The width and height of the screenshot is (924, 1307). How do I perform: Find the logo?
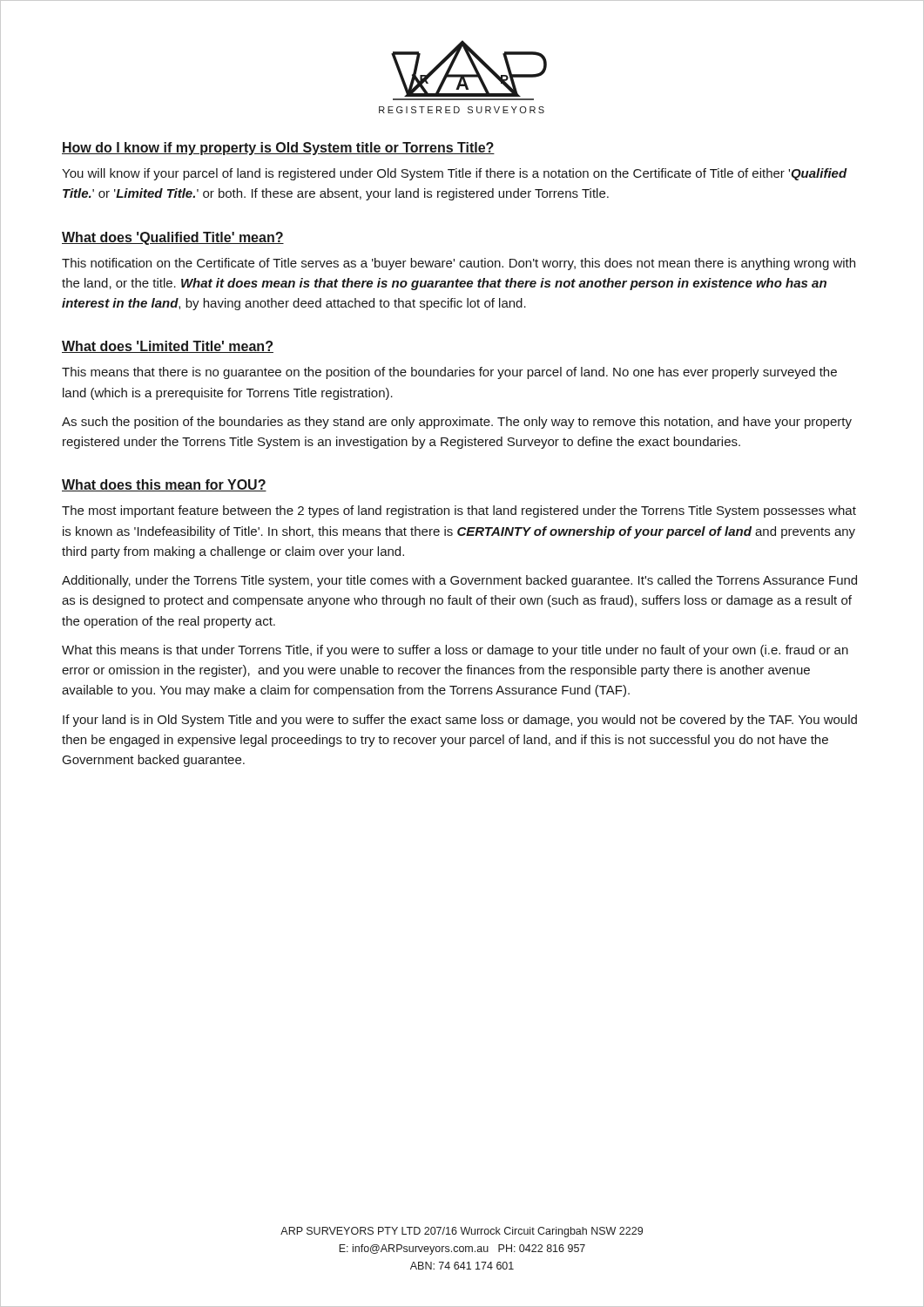[462, 78]
